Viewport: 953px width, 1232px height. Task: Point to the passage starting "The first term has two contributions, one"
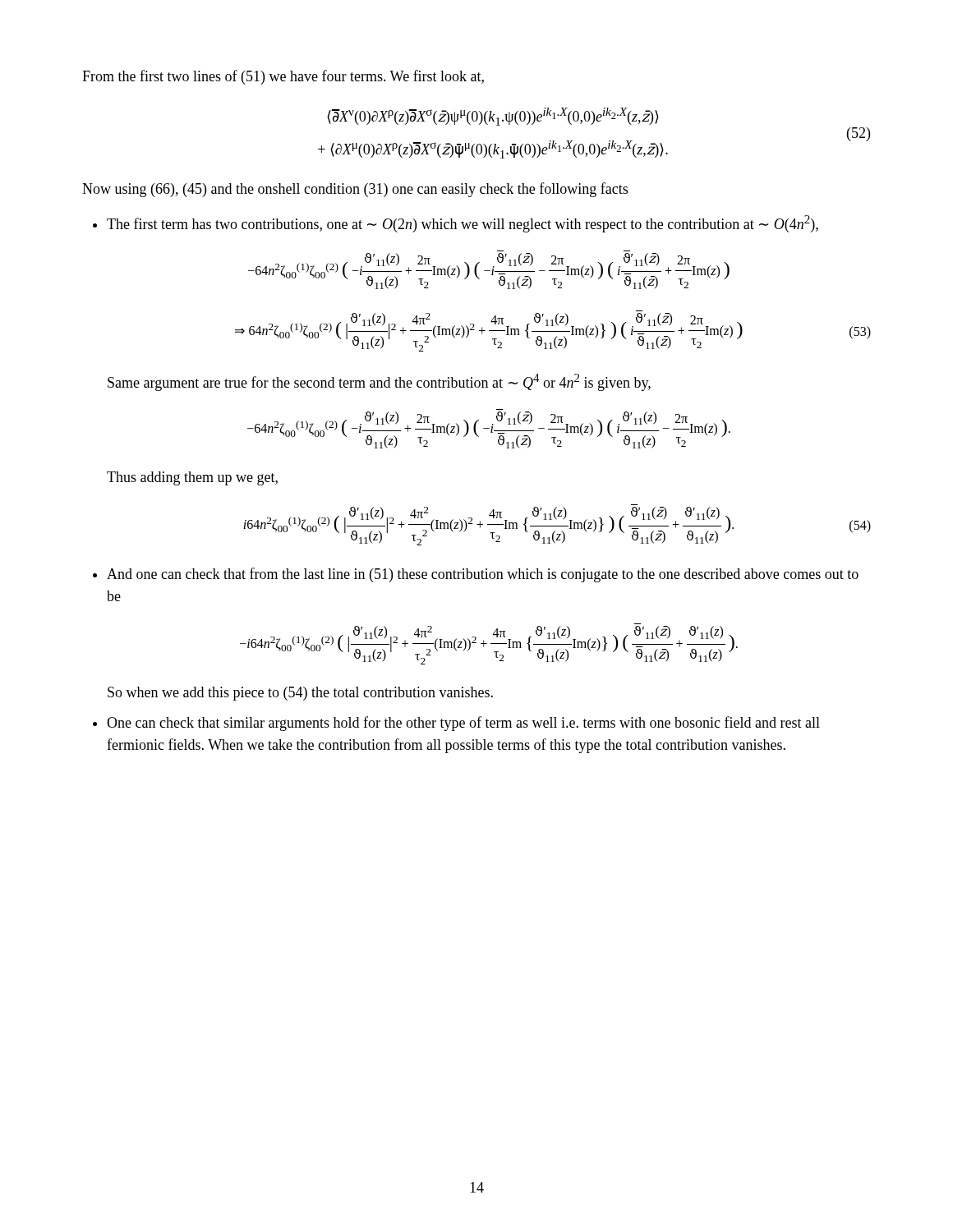[489, 381]
